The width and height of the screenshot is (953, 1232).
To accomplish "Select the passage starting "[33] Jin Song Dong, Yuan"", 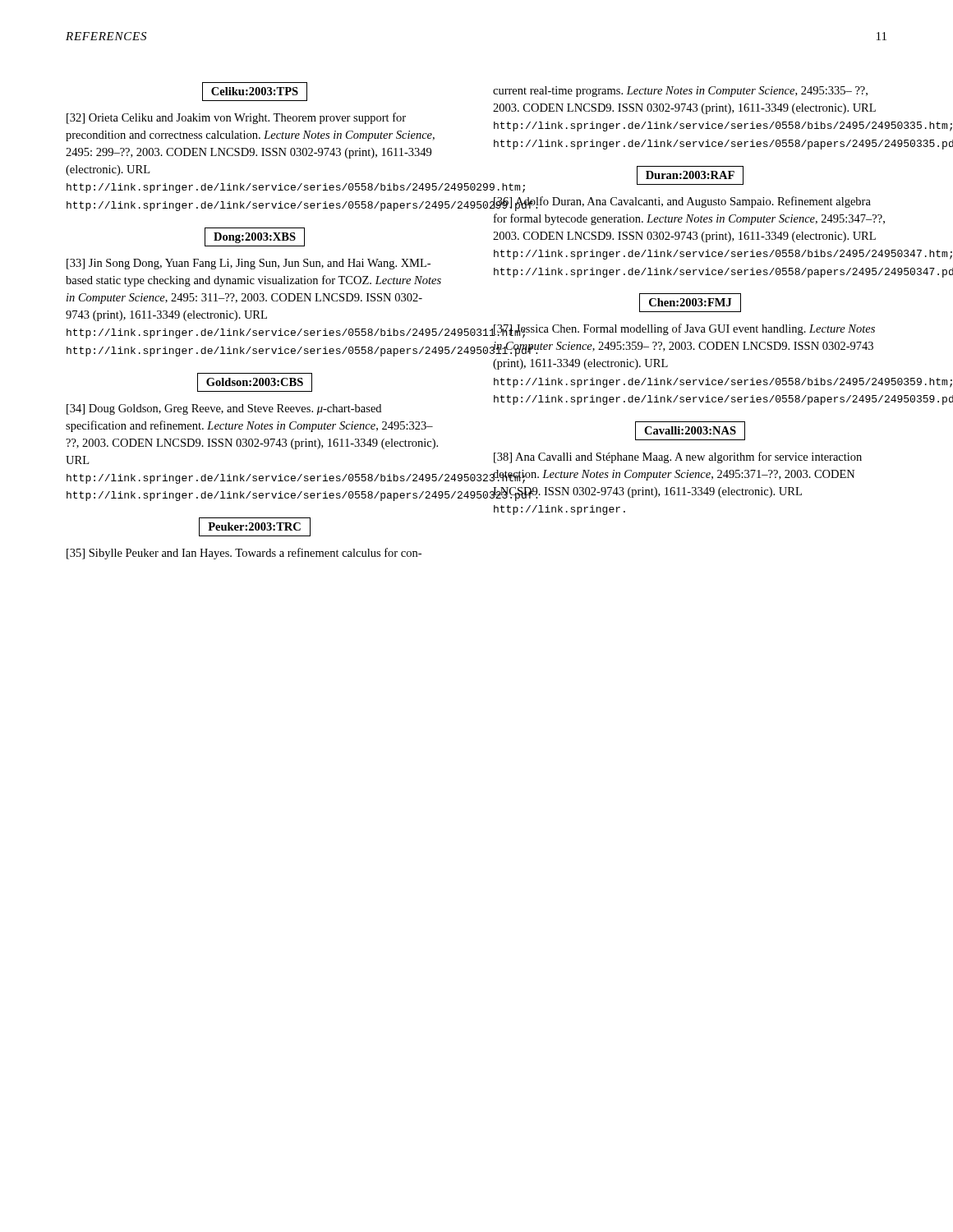I will click(x=255, y=307).
